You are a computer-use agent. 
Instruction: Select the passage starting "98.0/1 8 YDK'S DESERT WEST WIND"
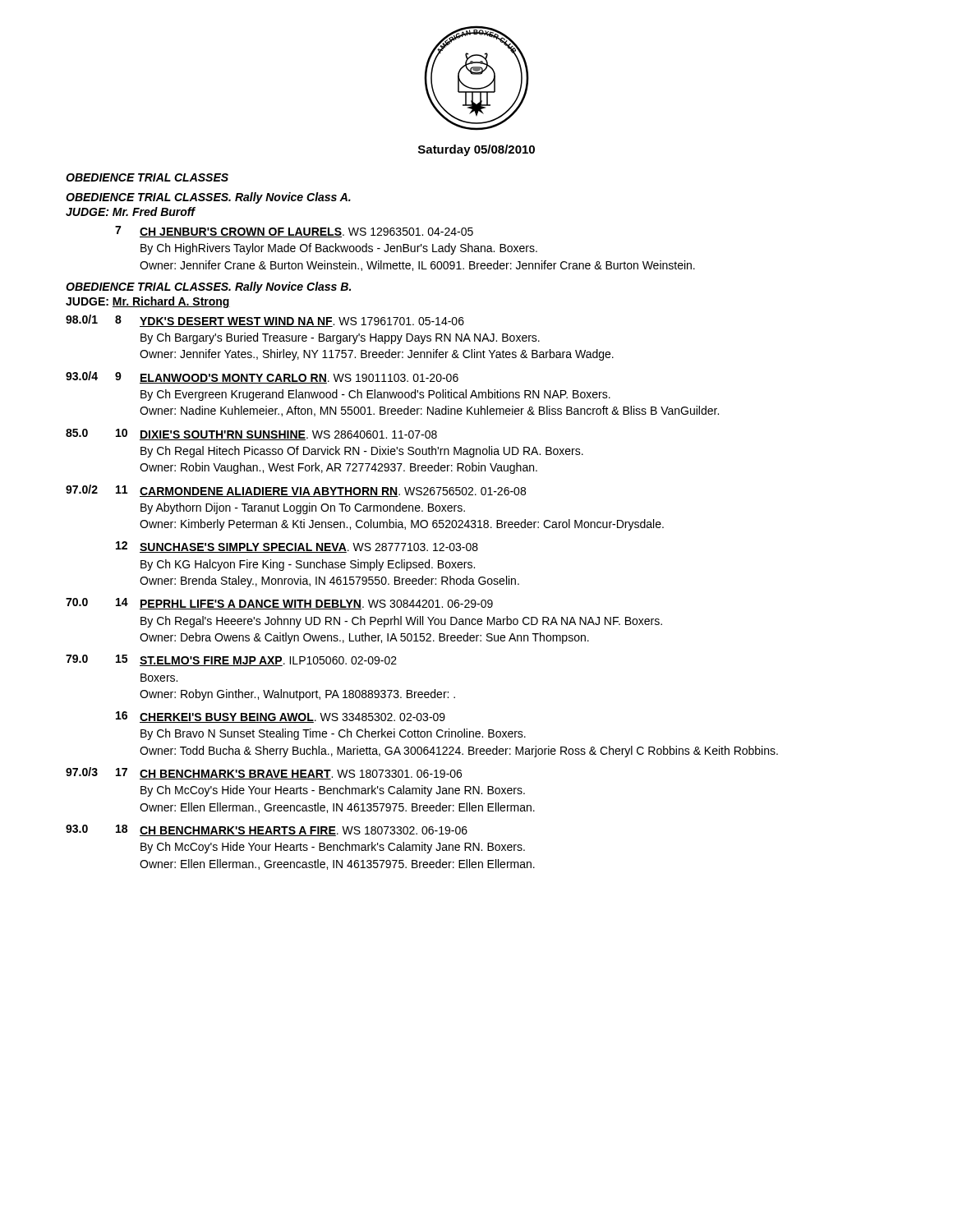click(x=476, y=338)
